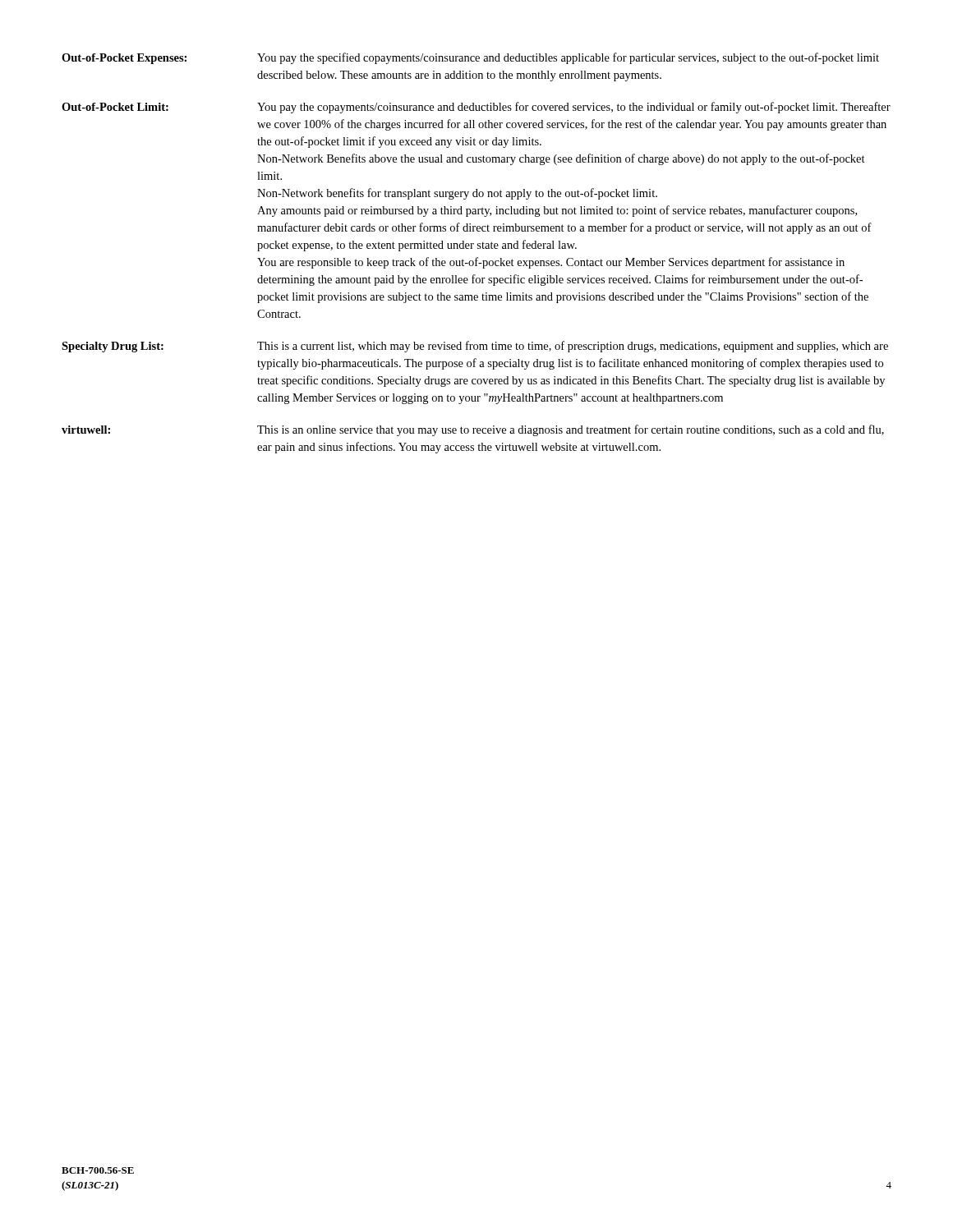Locate the element starting "You are responsible to"
This screenshot has height=1232, width=953.
pyautogui.click(x=574, y=288)
